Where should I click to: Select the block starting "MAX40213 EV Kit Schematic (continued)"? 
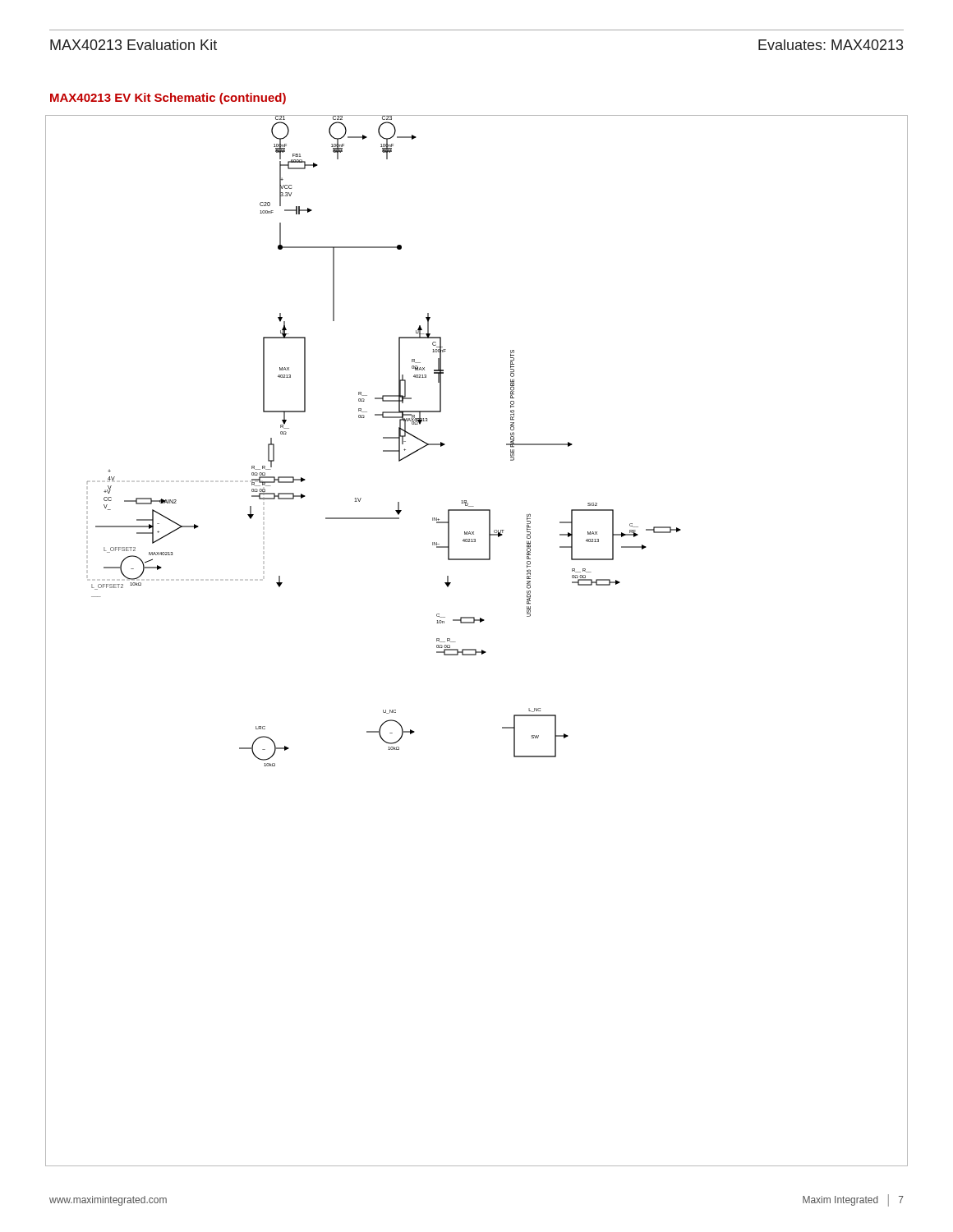(168, 97)
